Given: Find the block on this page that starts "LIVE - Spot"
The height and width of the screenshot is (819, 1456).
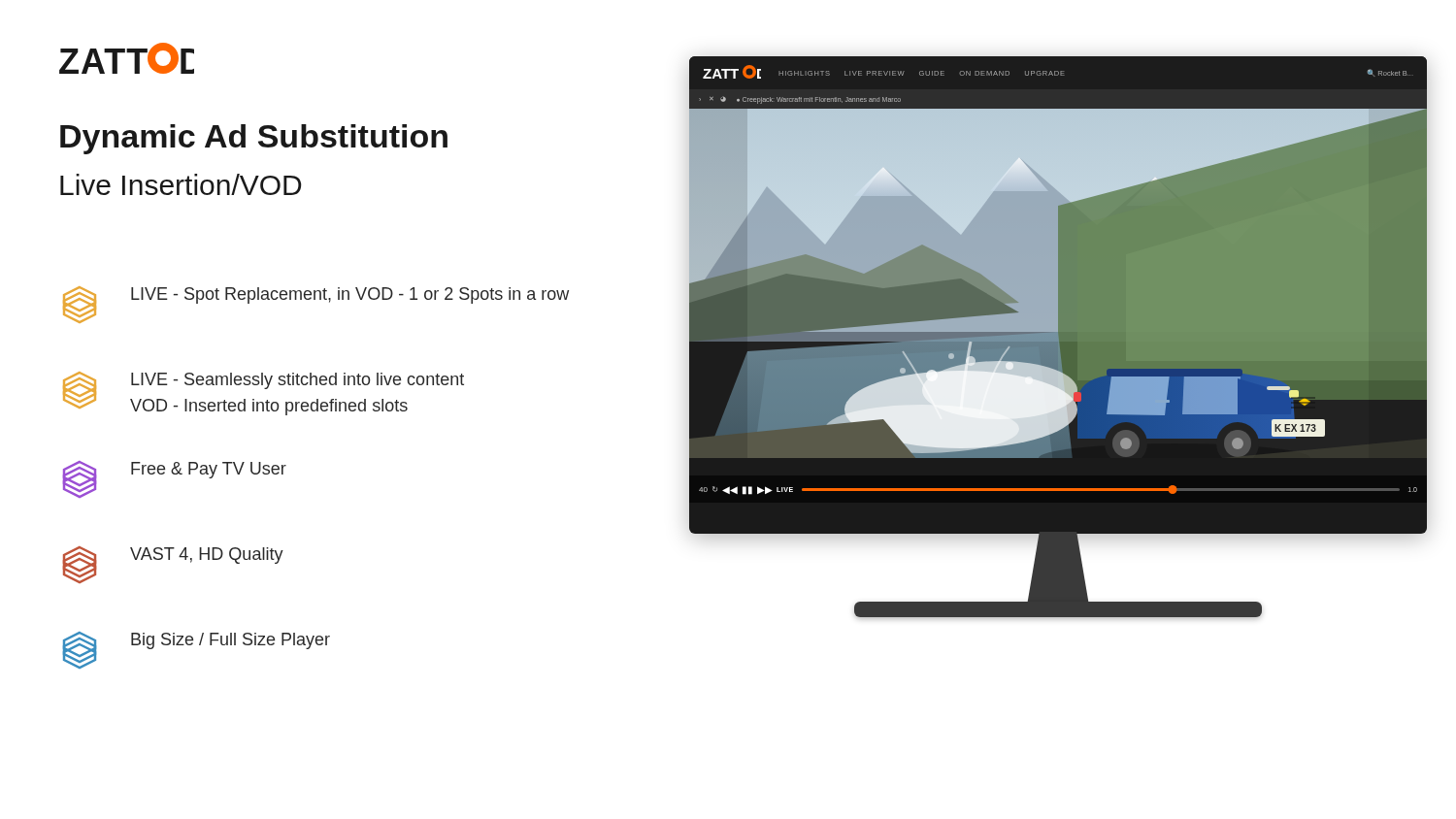Looking at the screenshot, I should click(x=314, y=306).
